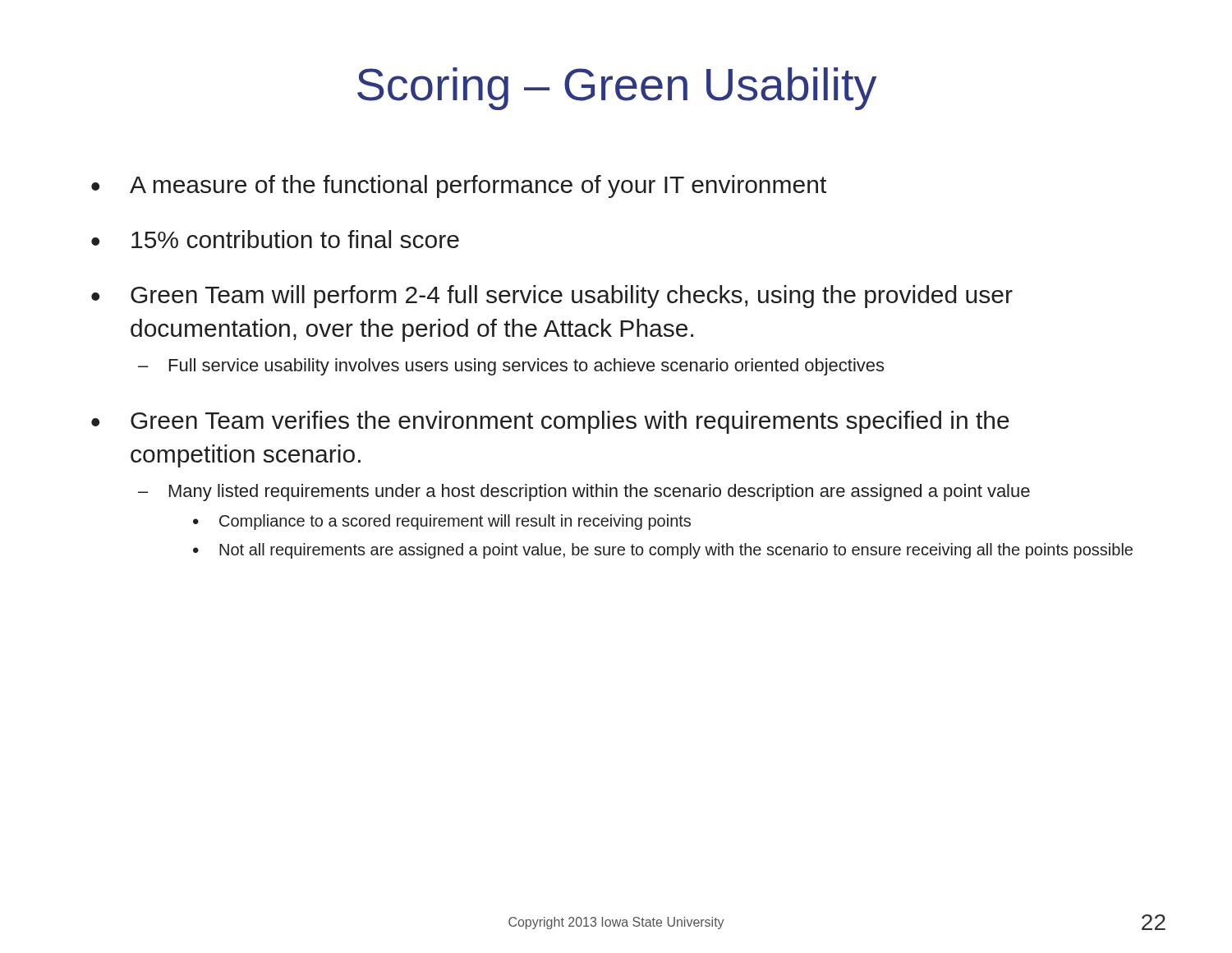Viewport: 1232px width, 953px height.
Task: Navigate to the passage starting "• Green Team will perform 2-4 full"
Action: pos(616,332)
